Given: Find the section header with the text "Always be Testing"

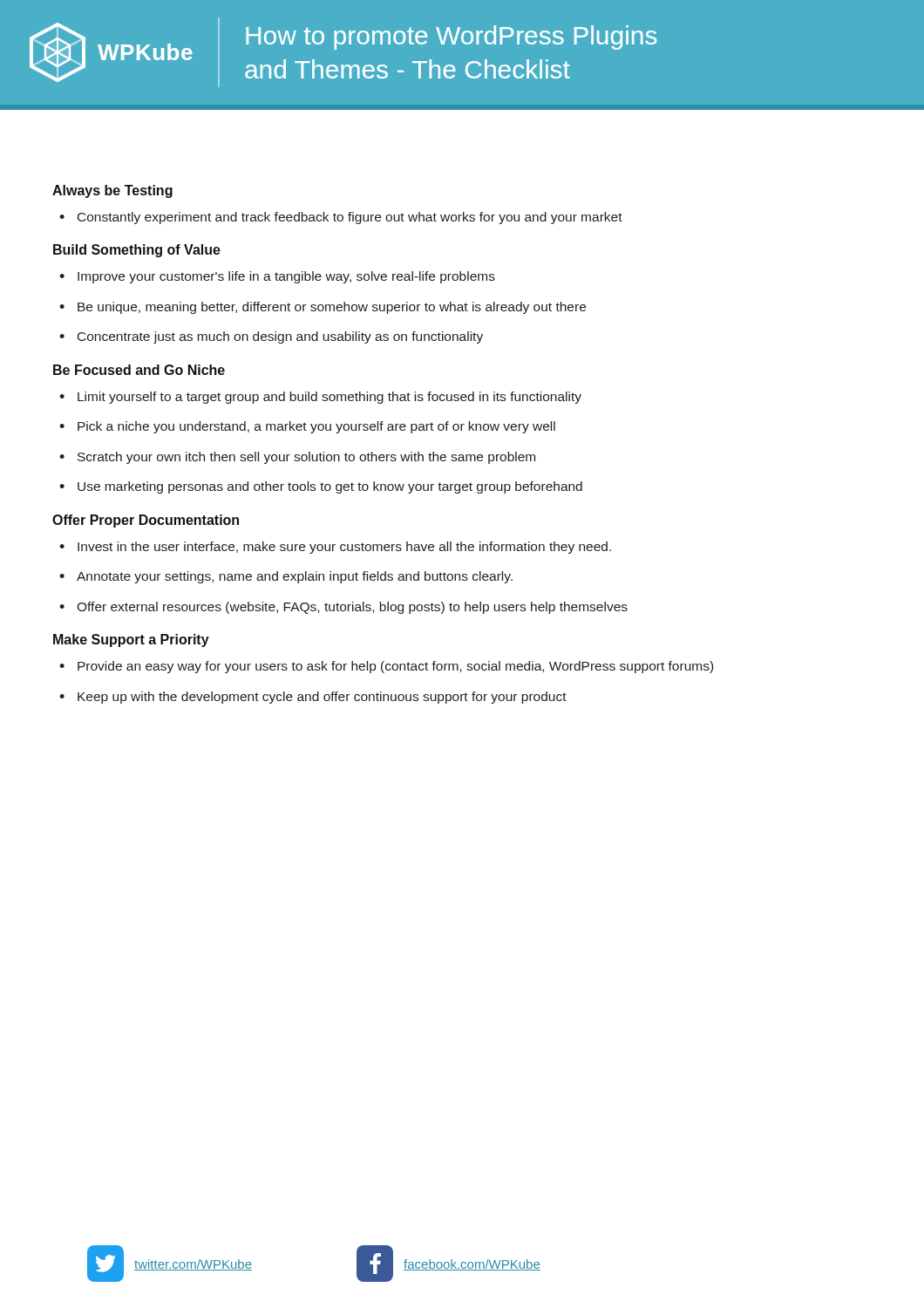Looking at the screenshot, I should coord(113,191).
